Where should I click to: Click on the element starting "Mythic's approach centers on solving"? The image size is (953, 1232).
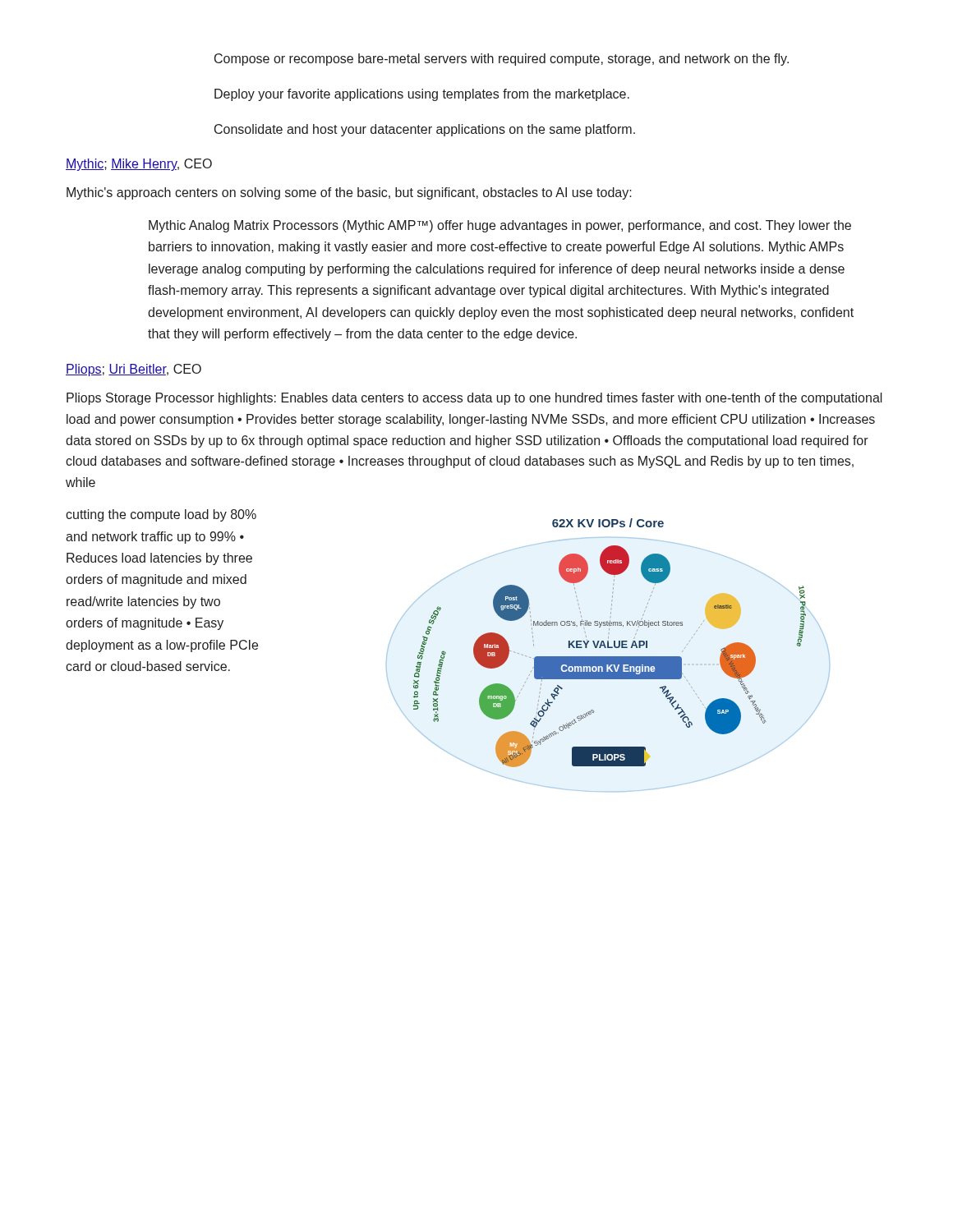tap(349, 193)
